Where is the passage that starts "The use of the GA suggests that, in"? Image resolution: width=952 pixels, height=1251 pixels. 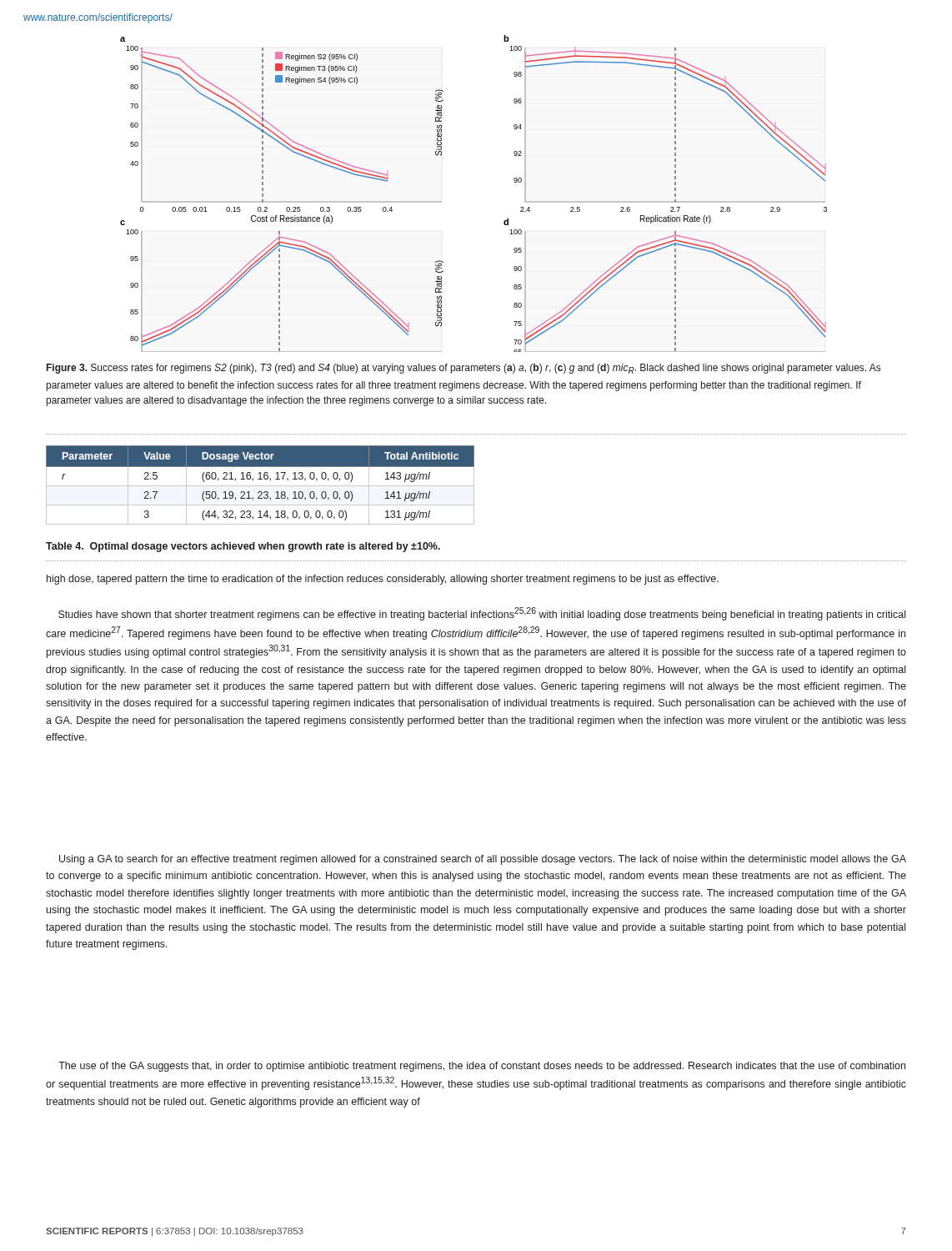point(476,1084)
